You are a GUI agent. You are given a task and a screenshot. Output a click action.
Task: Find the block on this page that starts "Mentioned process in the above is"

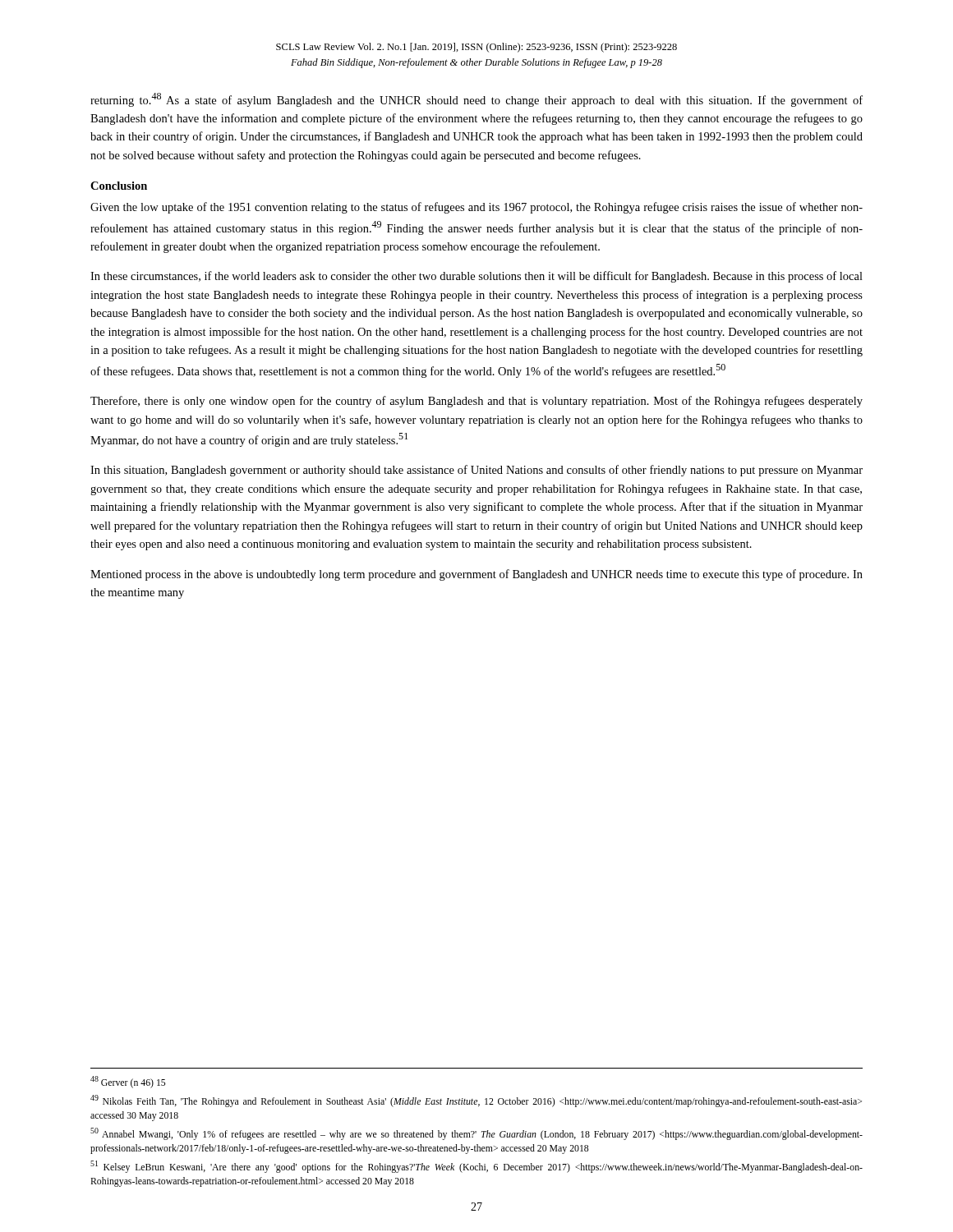pos(476,583)
